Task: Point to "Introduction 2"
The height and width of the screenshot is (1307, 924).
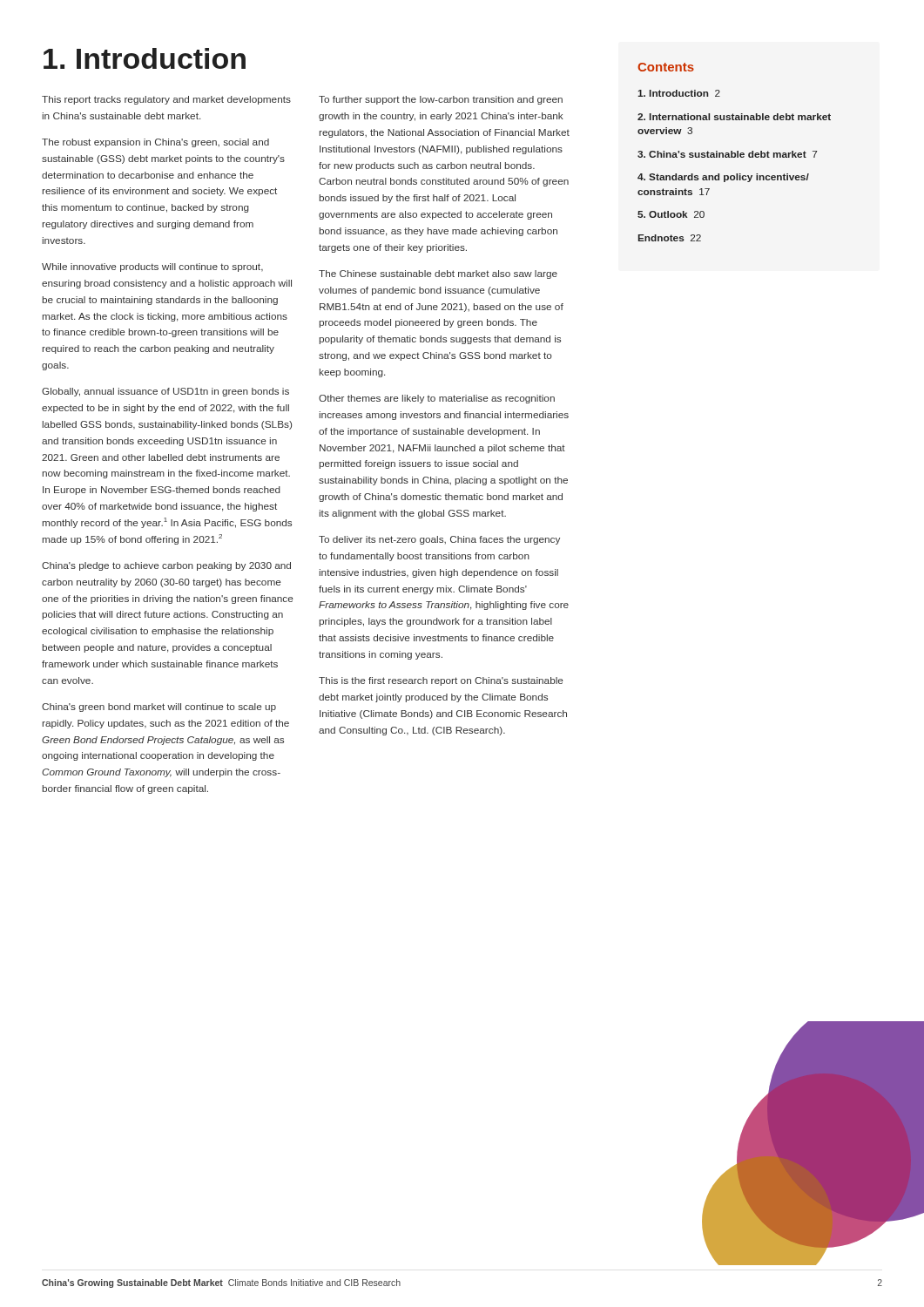Action: (x=679, y=93)
